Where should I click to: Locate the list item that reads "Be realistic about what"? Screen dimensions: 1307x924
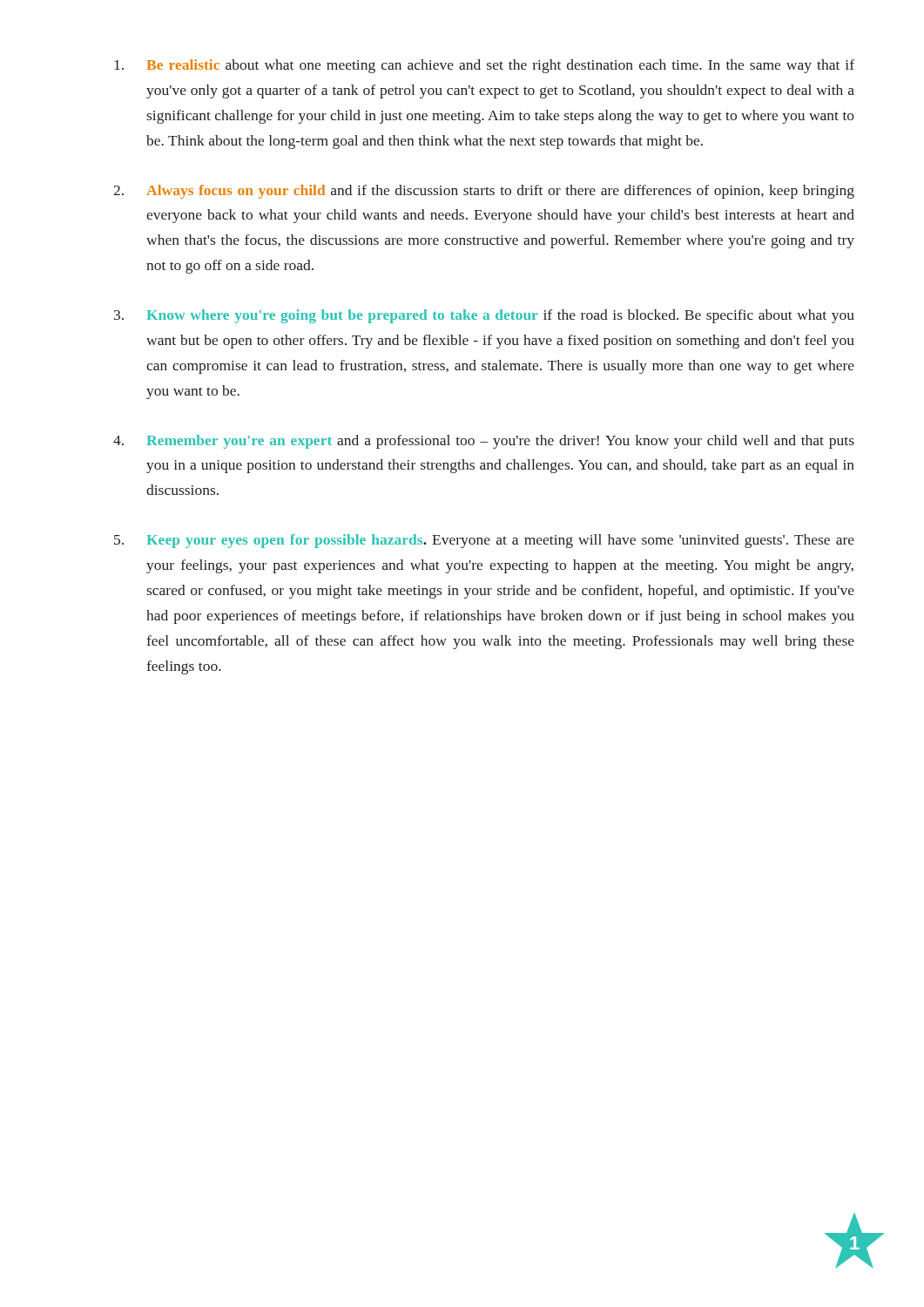point(500,103)
